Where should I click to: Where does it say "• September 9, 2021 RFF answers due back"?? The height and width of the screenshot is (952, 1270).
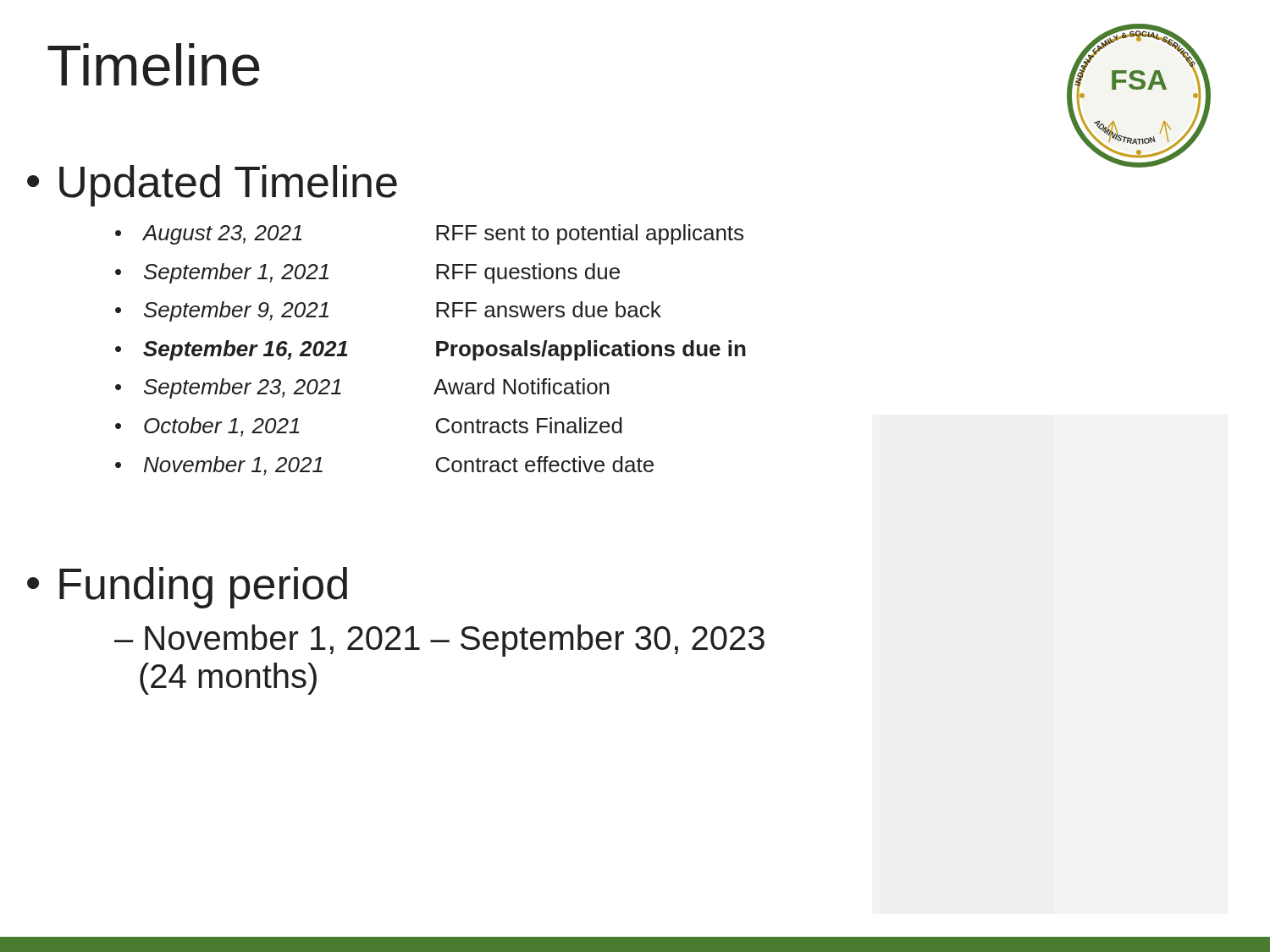pos(237,311)
